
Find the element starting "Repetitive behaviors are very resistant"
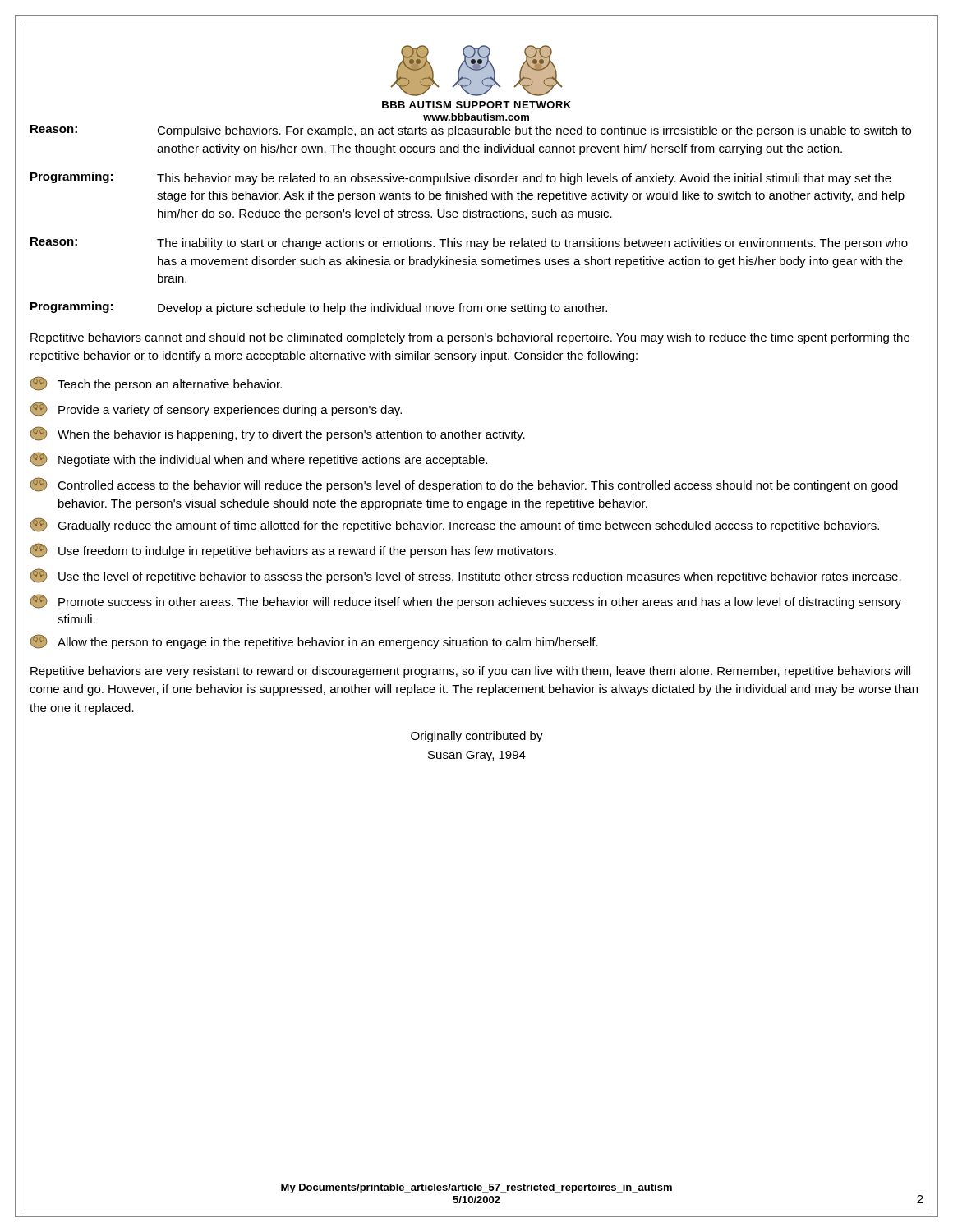474,689
